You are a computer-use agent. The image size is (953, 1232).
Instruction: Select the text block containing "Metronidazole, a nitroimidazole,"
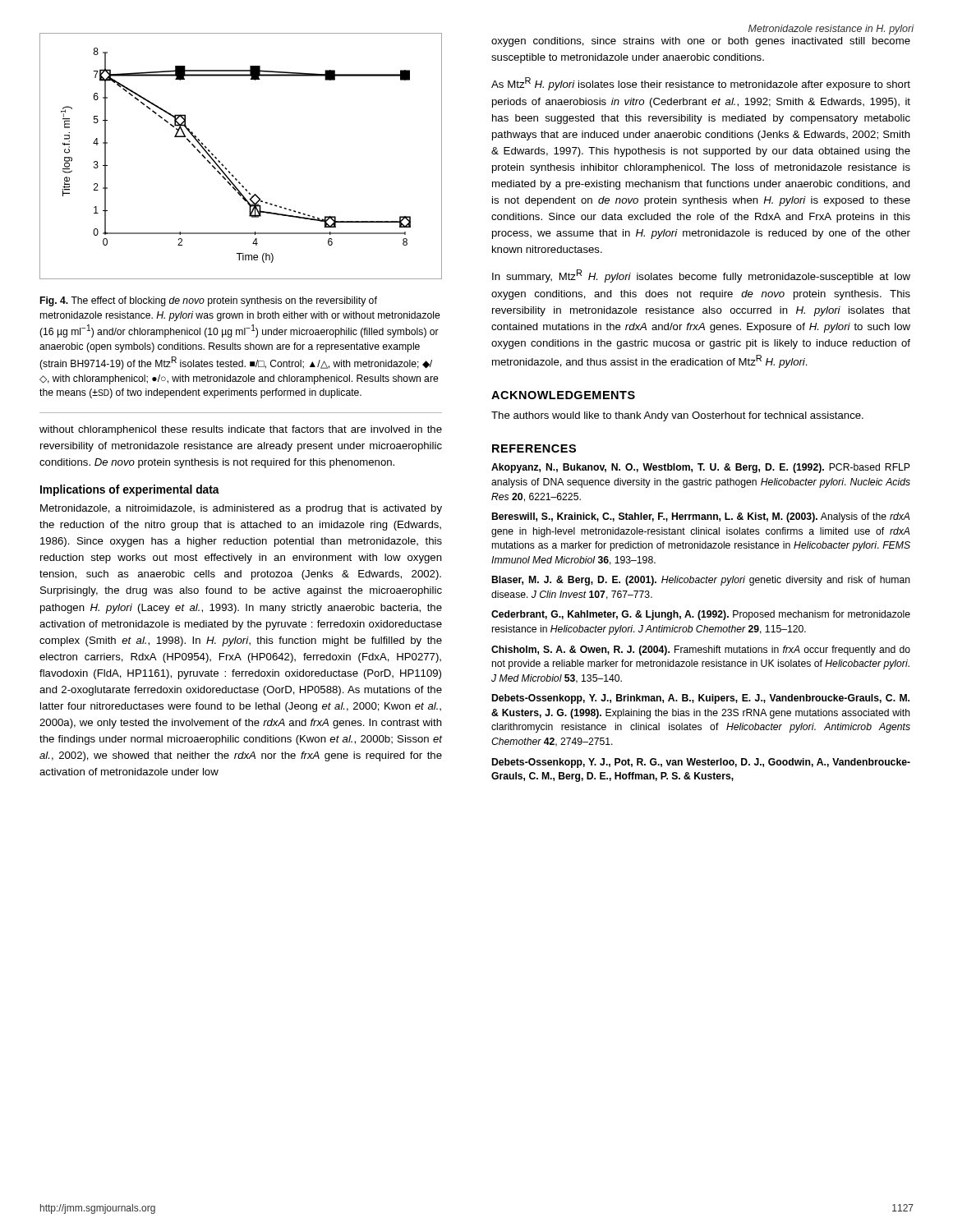(241, 640)
